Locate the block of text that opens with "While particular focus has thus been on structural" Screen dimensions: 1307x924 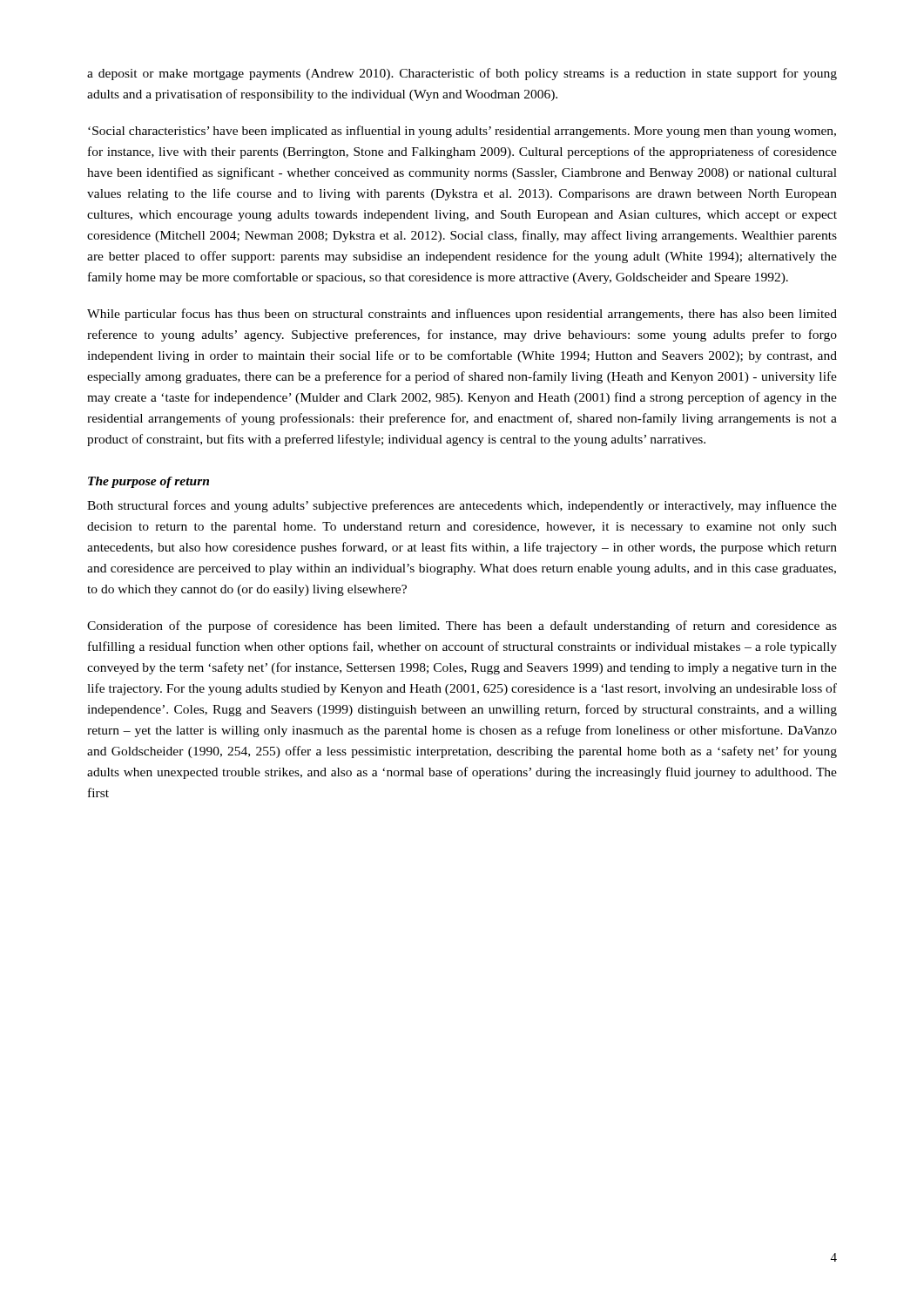tap(462, 376)
